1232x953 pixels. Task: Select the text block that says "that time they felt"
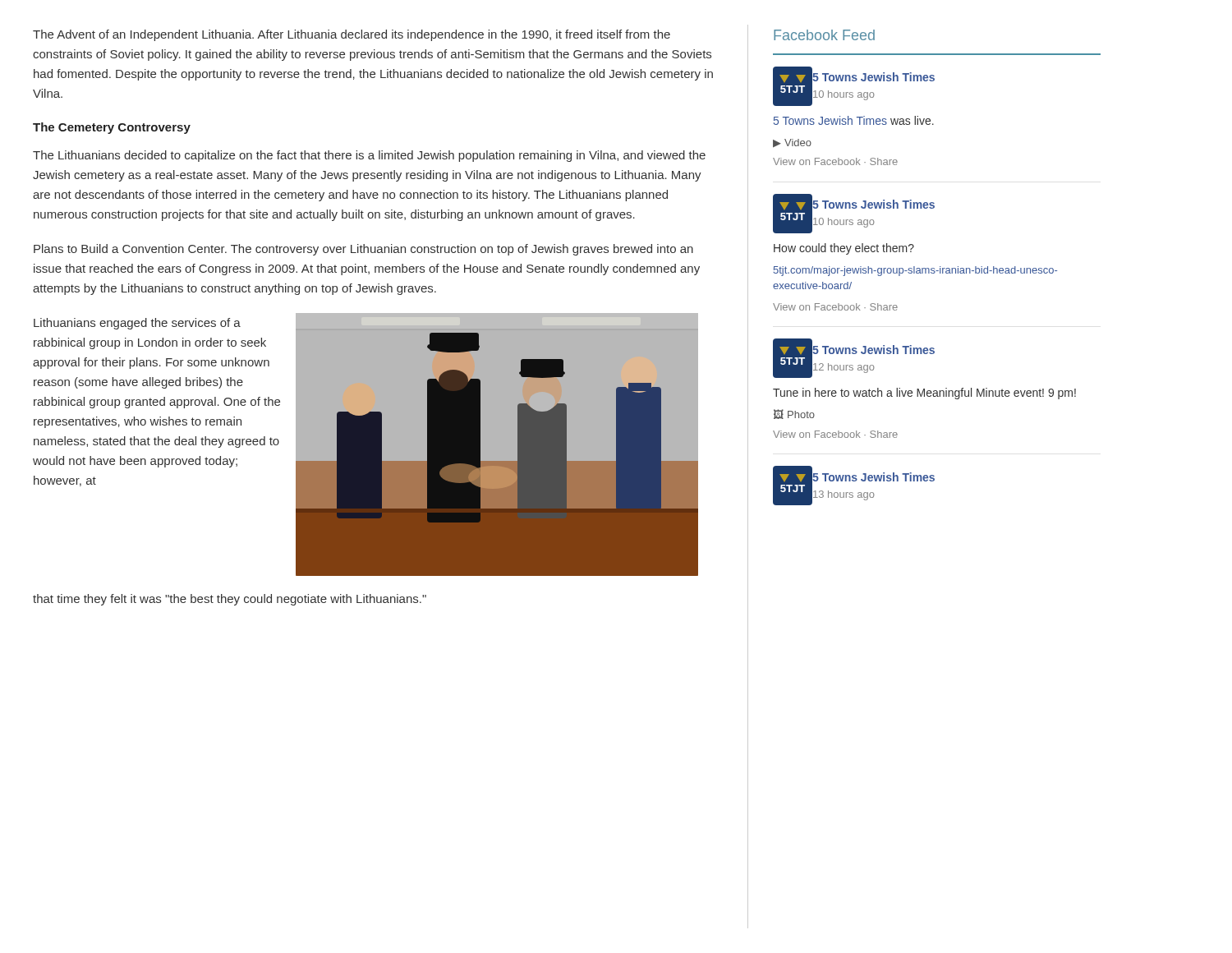tap(230, 598)
